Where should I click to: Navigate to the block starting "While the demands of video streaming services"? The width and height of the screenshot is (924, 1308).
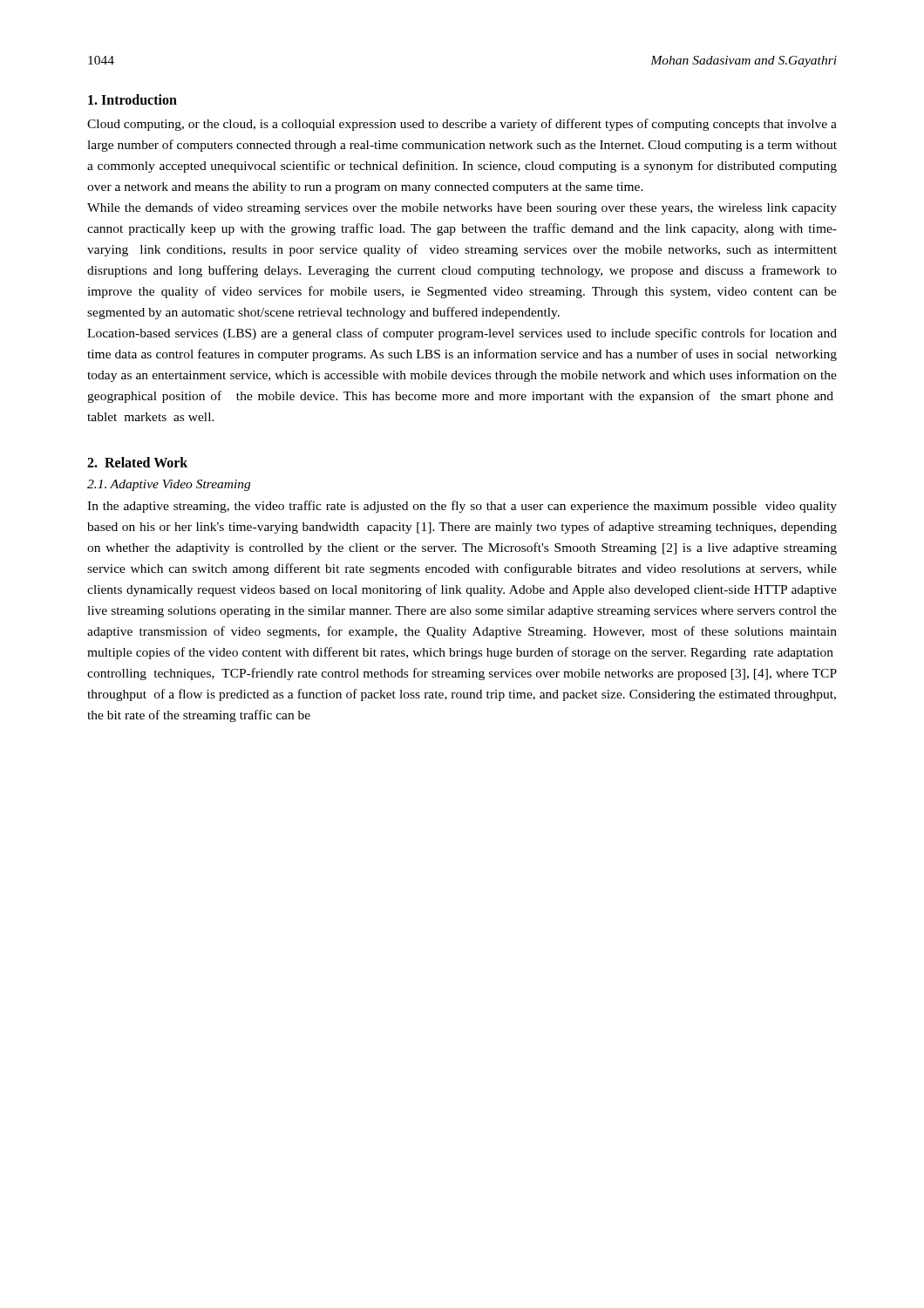pyautogui.click(x=462, y=260)
